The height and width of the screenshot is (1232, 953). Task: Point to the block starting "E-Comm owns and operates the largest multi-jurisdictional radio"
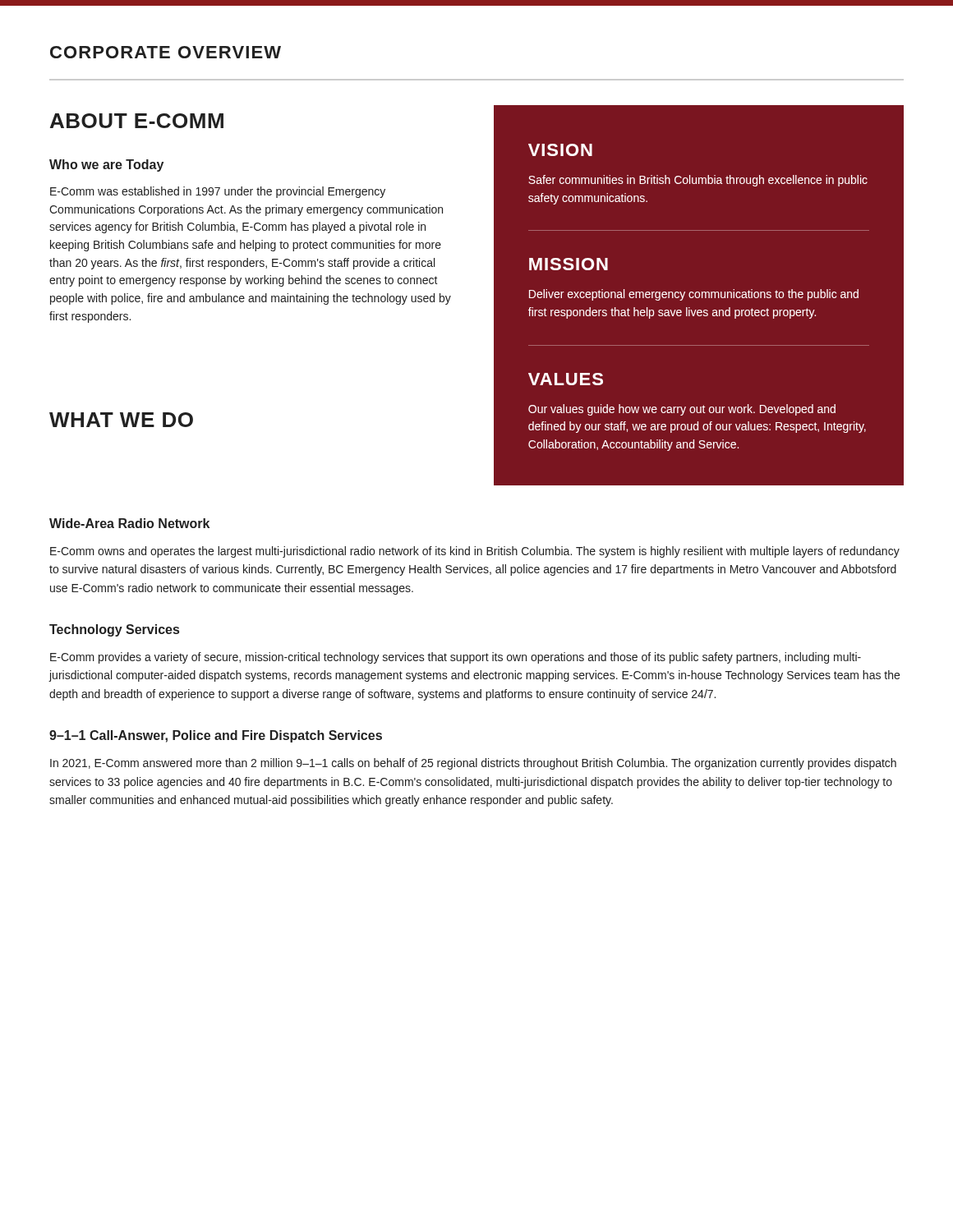coord(476,570)
